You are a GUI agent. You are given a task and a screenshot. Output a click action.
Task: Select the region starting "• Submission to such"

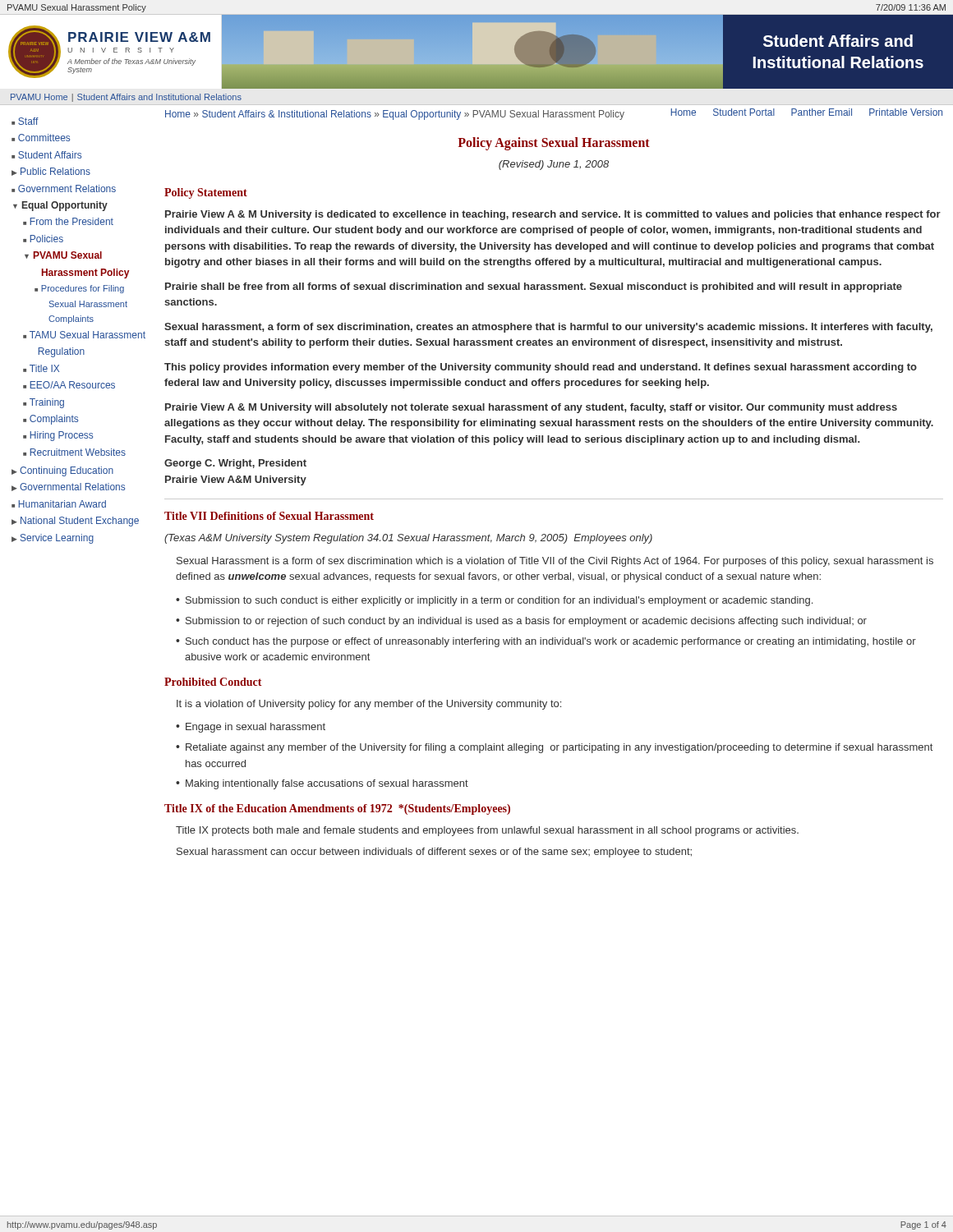pyautogui.click(x=495, y=600)
